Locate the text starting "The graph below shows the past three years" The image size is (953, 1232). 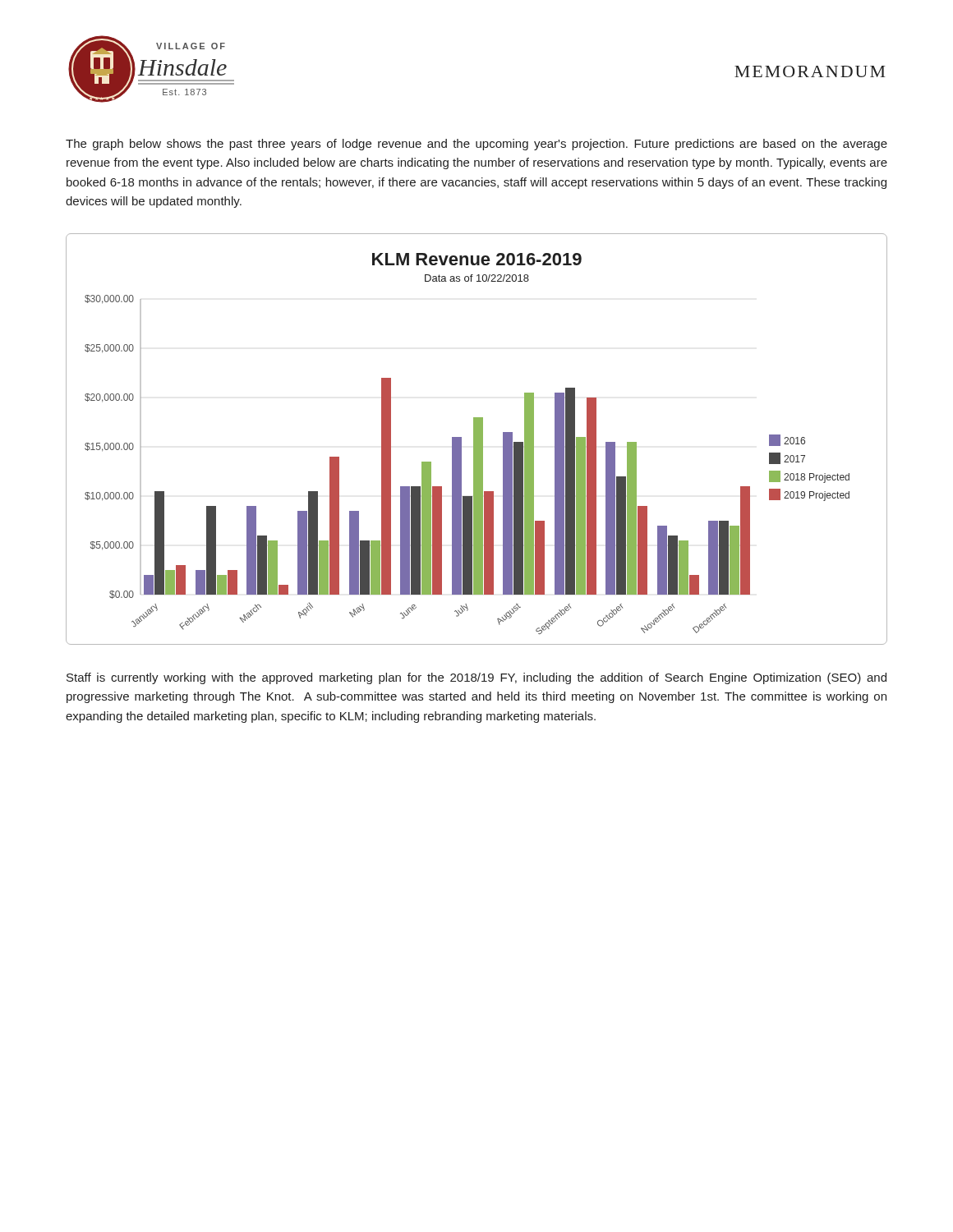(x=476, y=172)
